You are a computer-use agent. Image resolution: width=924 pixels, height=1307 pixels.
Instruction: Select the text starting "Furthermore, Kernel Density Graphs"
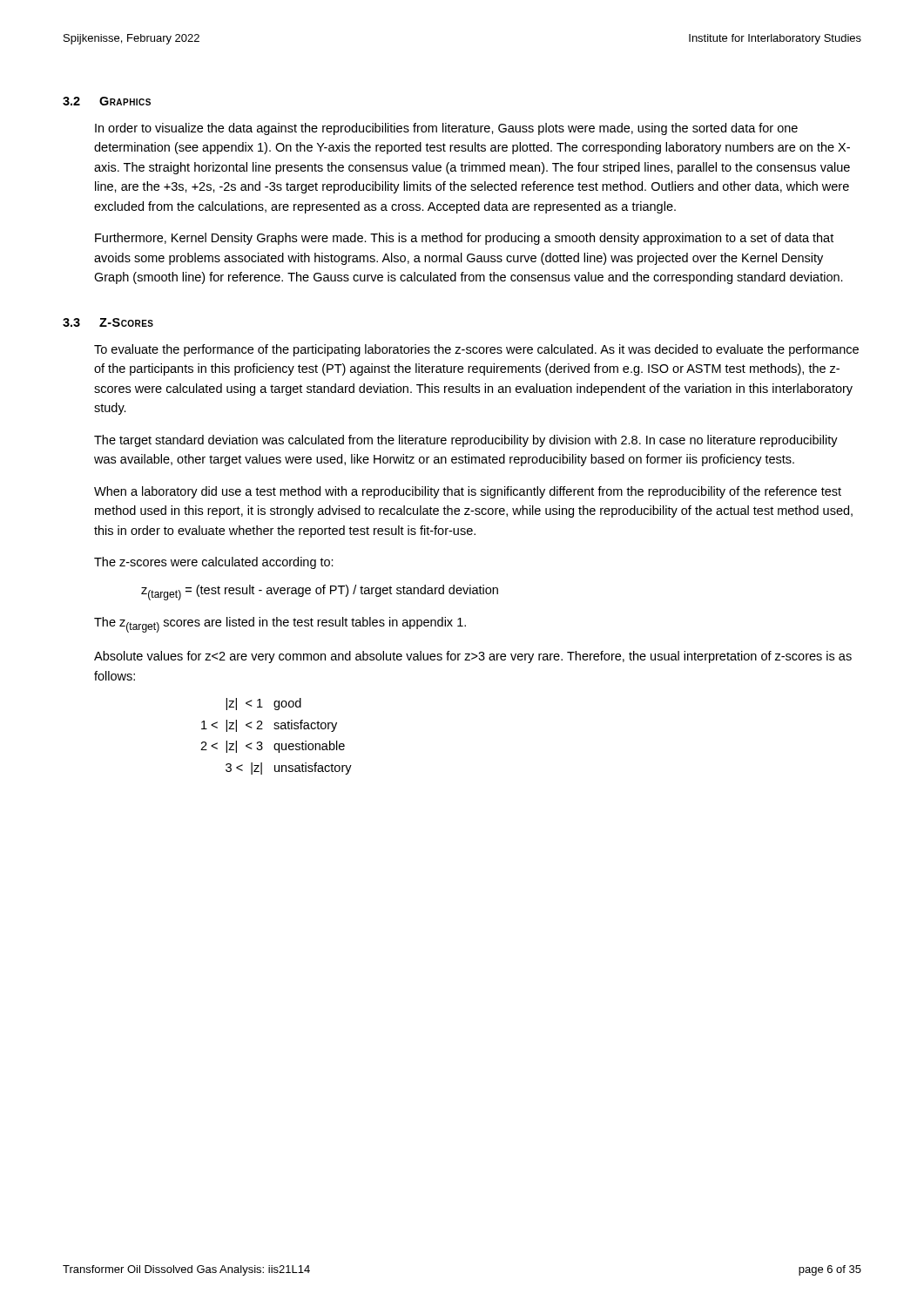[x=469, y=258]
